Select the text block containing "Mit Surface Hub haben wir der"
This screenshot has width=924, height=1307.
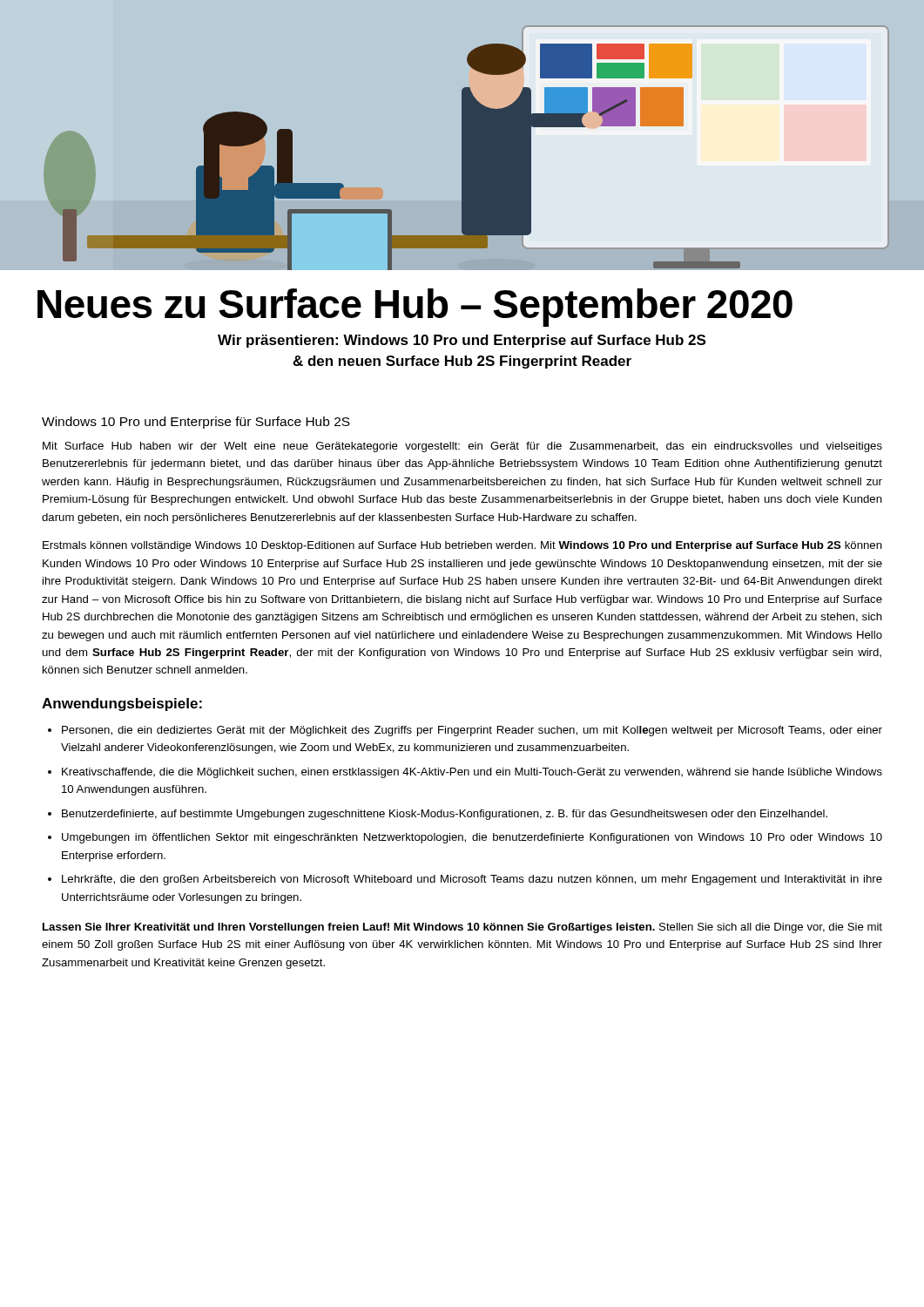pos(462,481)
